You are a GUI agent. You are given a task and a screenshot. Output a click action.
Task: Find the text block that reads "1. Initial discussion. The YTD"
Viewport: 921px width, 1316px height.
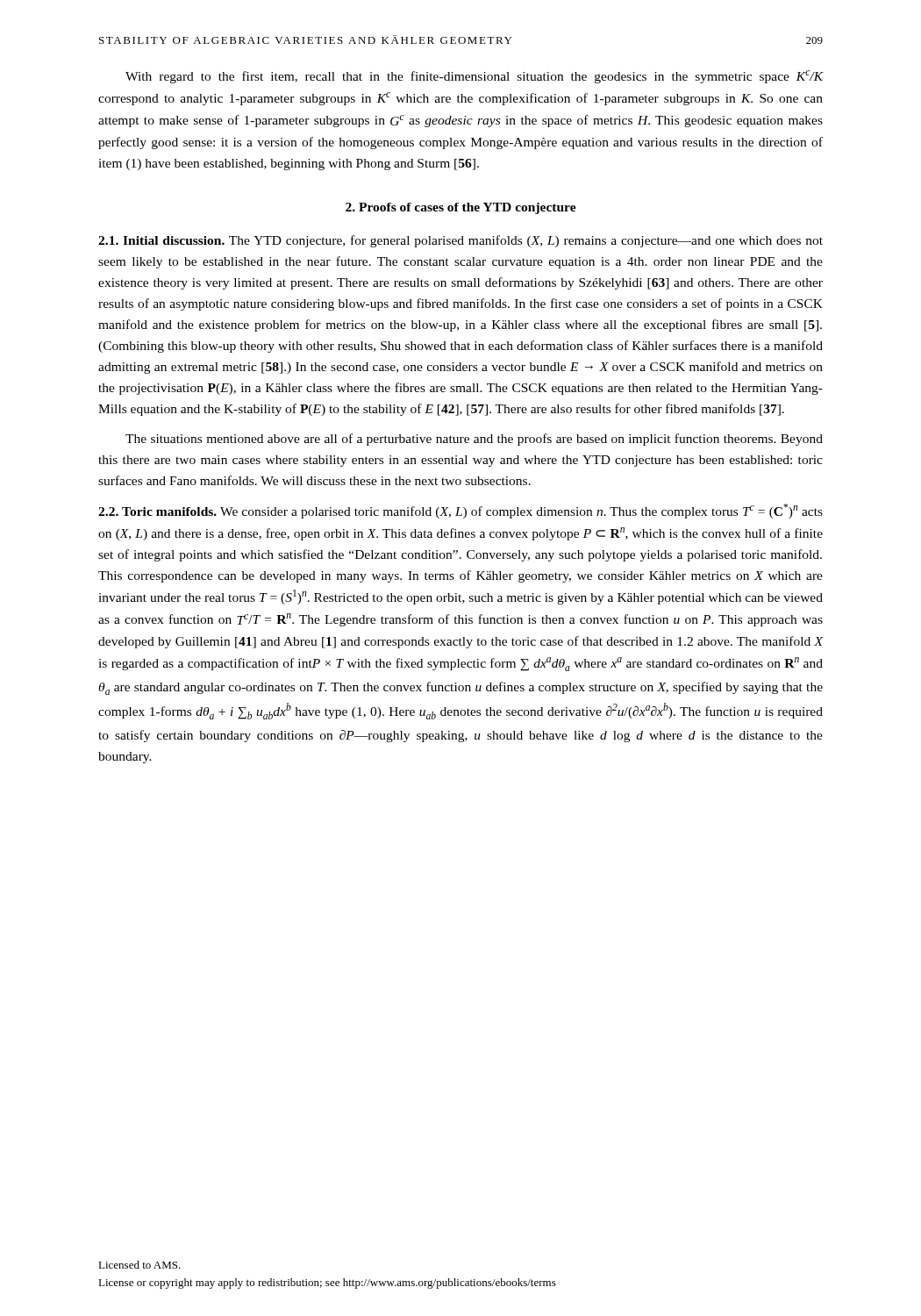coord(460,324)
